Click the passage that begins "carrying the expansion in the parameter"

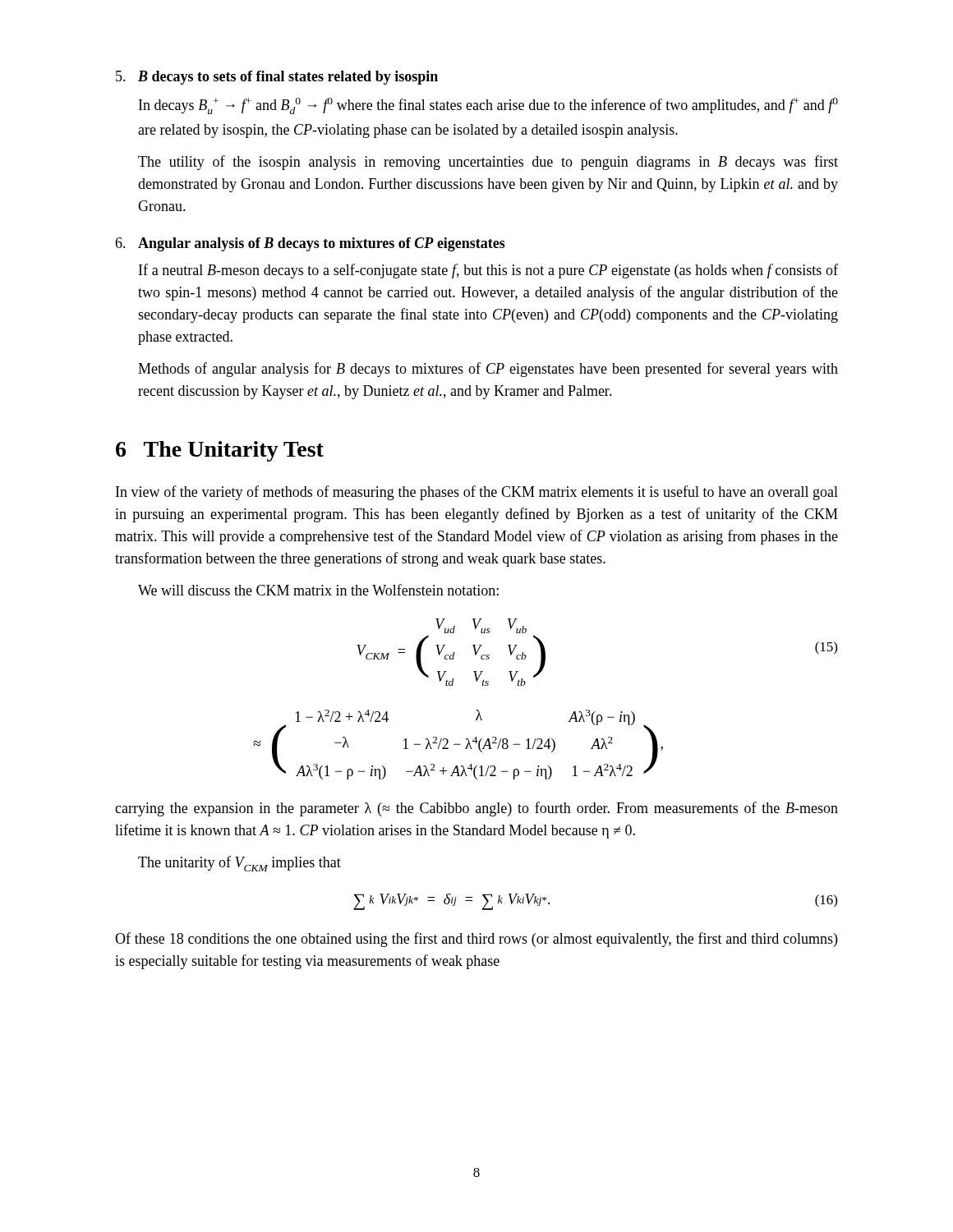pos(476,820)
